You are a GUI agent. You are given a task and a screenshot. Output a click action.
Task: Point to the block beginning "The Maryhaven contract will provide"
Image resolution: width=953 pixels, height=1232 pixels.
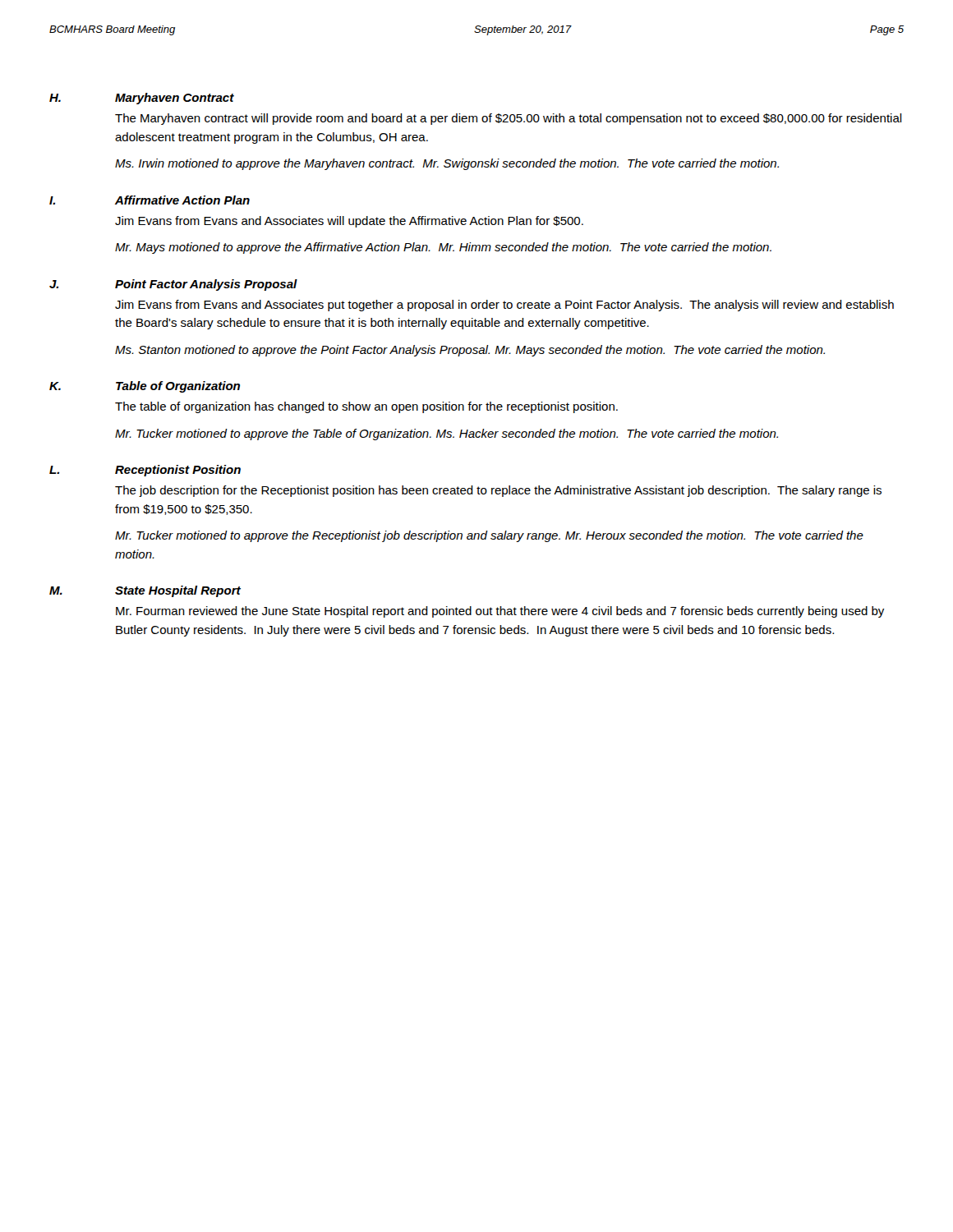click(x=509, y=127)
